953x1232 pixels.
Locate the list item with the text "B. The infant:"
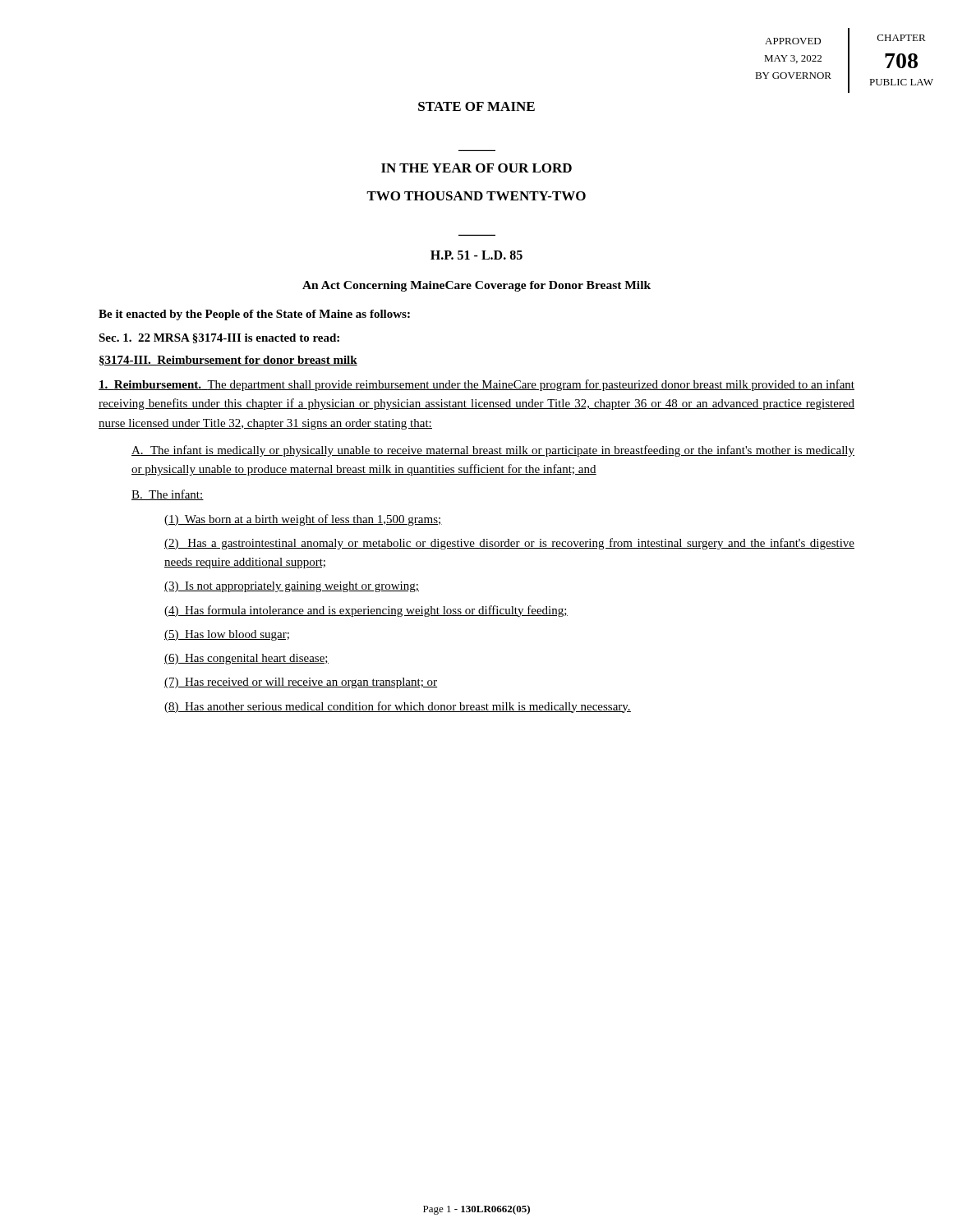(167, 495)
